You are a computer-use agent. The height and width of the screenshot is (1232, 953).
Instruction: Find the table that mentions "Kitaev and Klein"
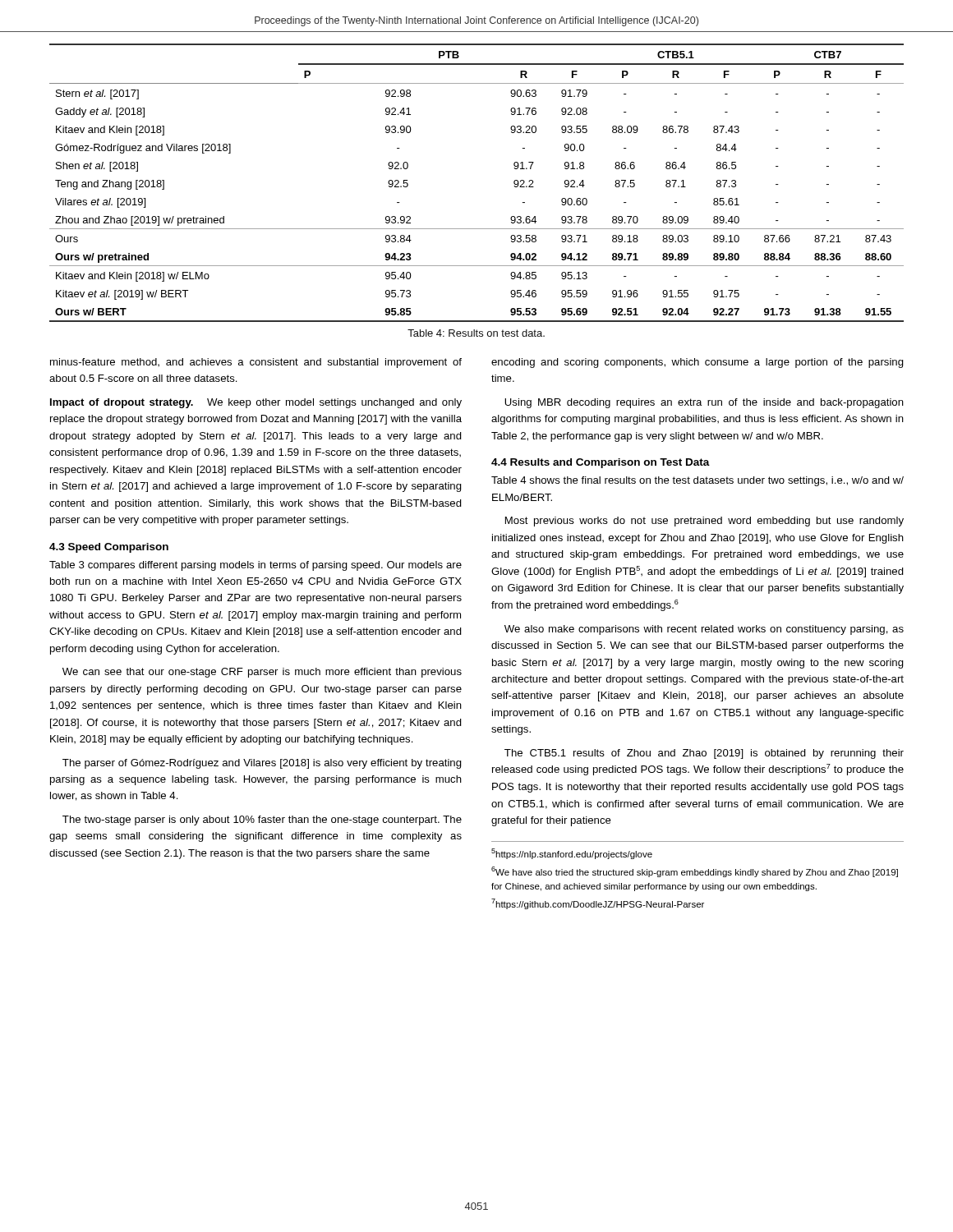476,183
